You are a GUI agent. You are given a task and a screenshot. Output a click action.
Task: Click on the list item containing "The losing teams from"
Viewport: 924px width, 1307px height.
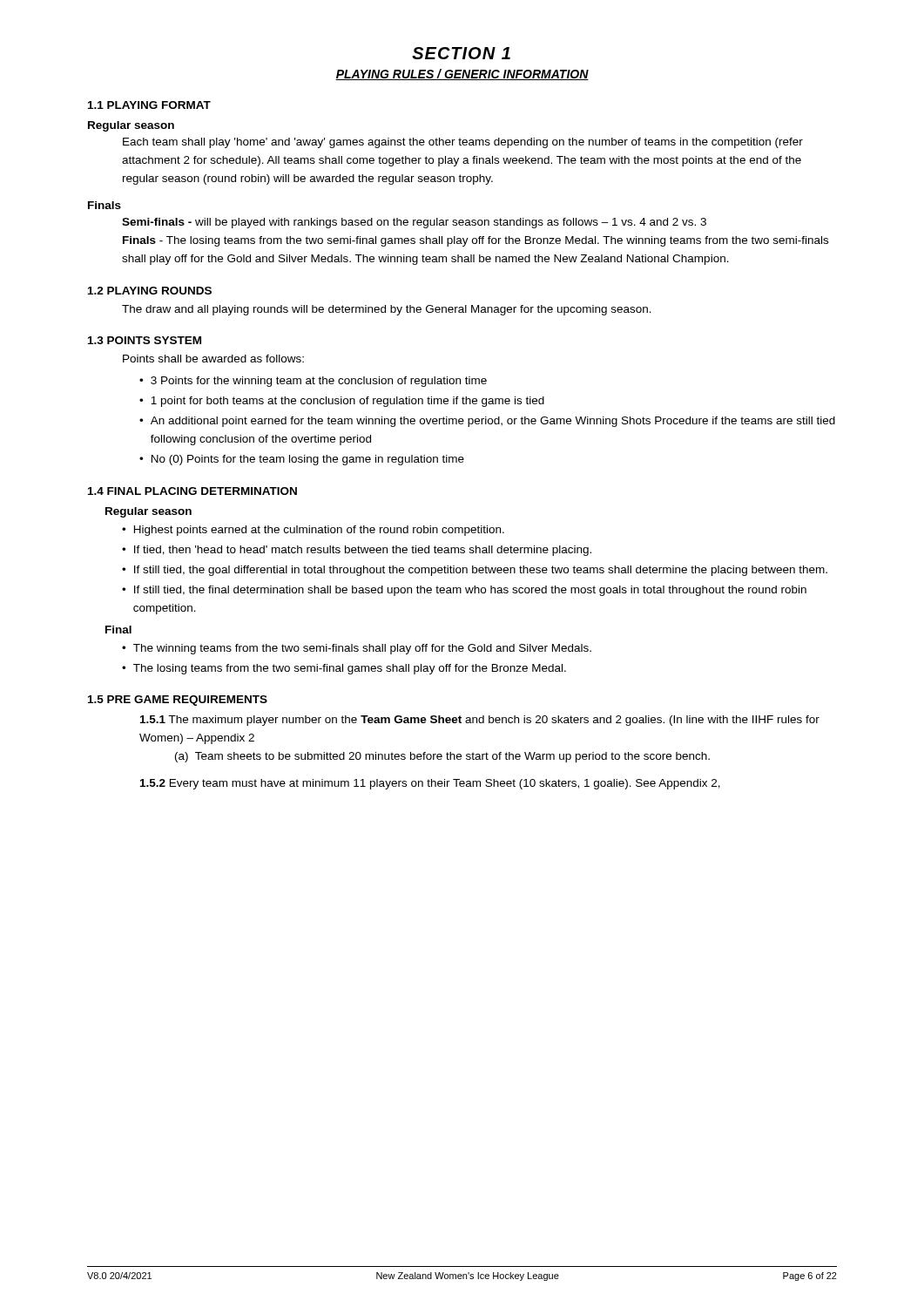[x=350, y=667]
